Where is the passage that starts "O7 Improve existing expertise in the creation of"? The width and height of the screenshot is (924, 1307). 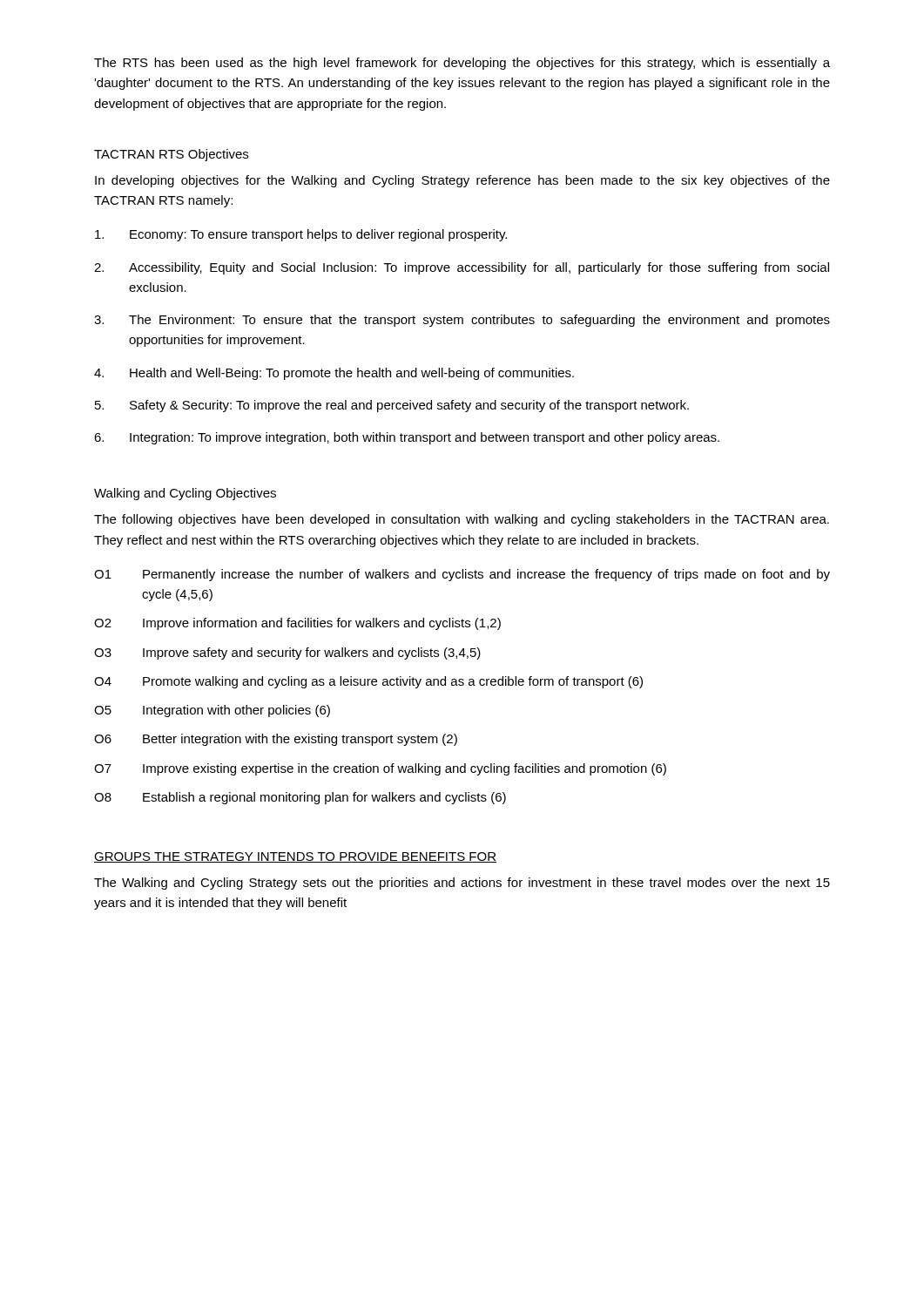coord(462,768)
